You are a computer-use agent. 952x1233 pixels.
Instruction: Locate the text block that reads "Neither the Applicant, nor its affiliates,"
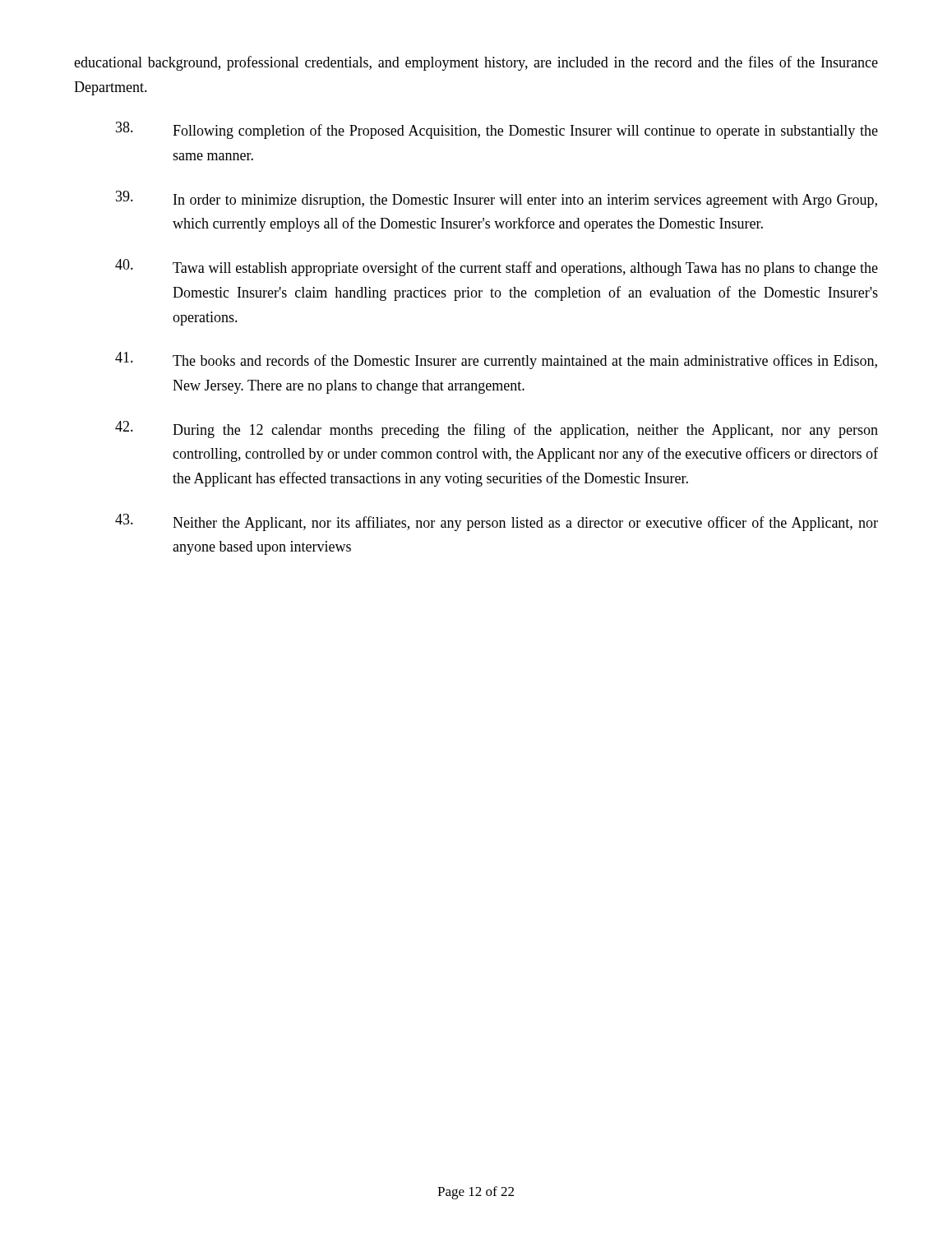click(476, 535)
